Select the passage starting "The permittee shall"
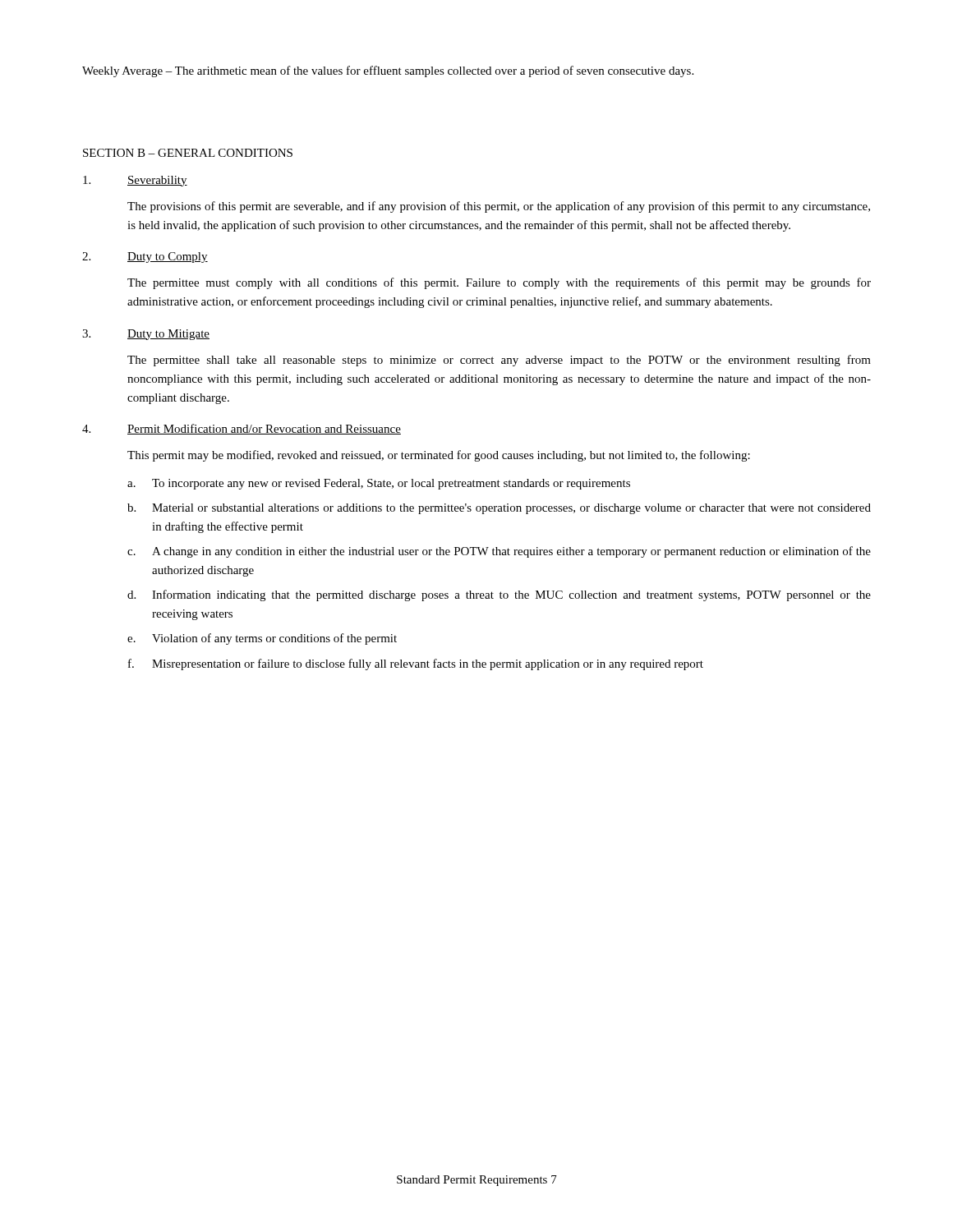 499,378
